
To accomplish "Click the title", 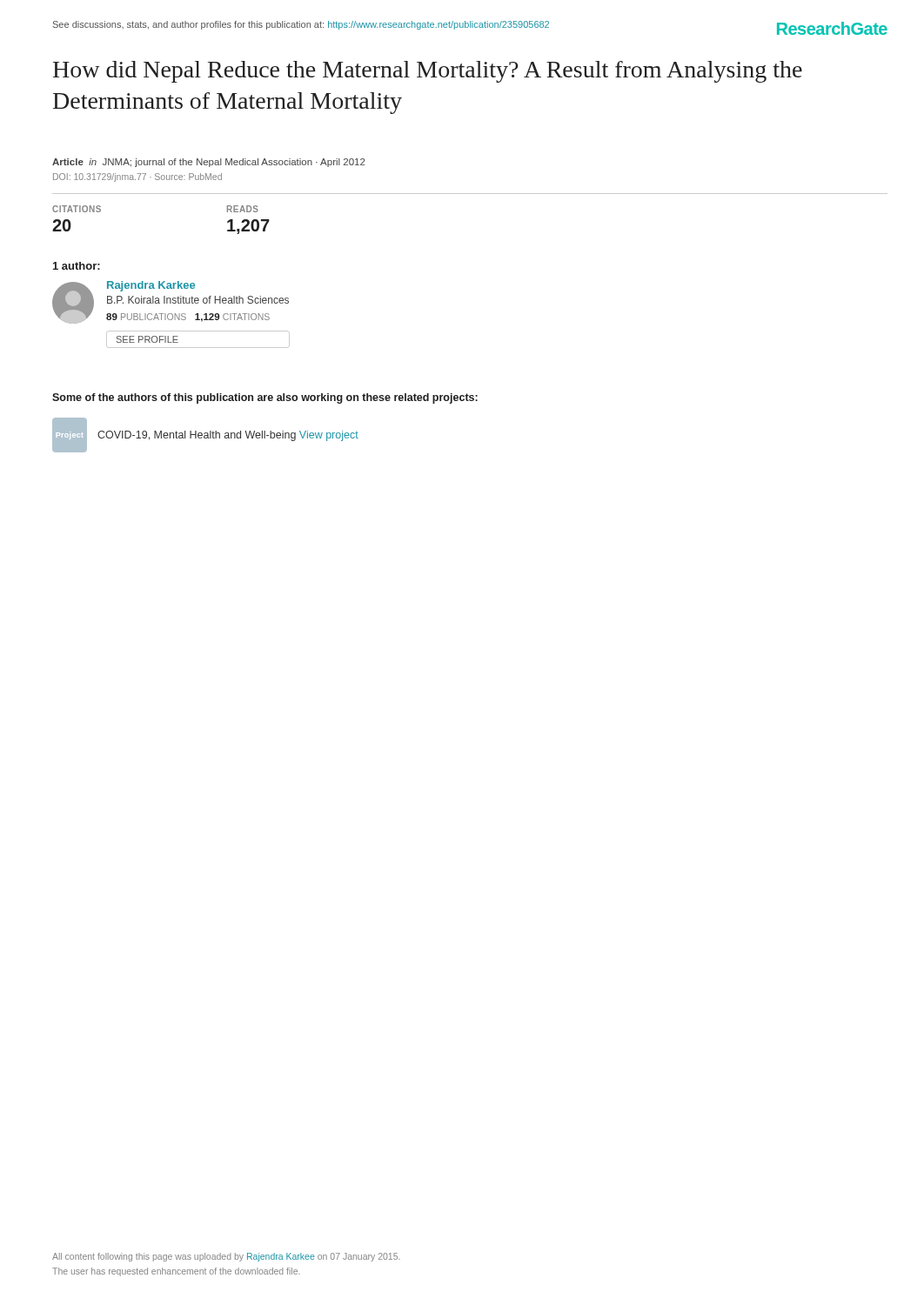I will click(x=427, y=85).
